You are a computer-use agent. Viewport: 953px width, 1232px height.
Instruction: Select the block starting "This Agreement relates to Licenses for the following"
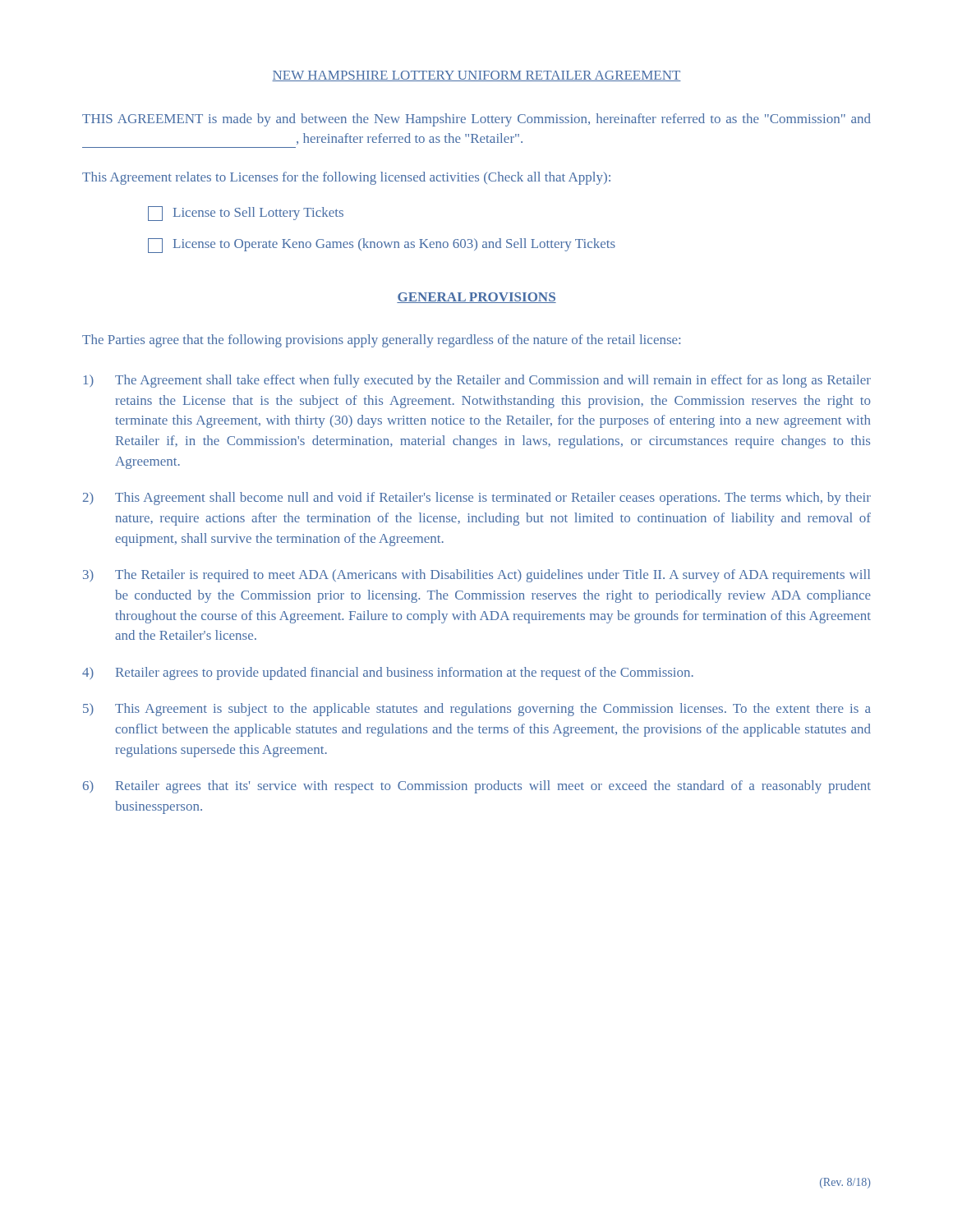tap(347, 177)
